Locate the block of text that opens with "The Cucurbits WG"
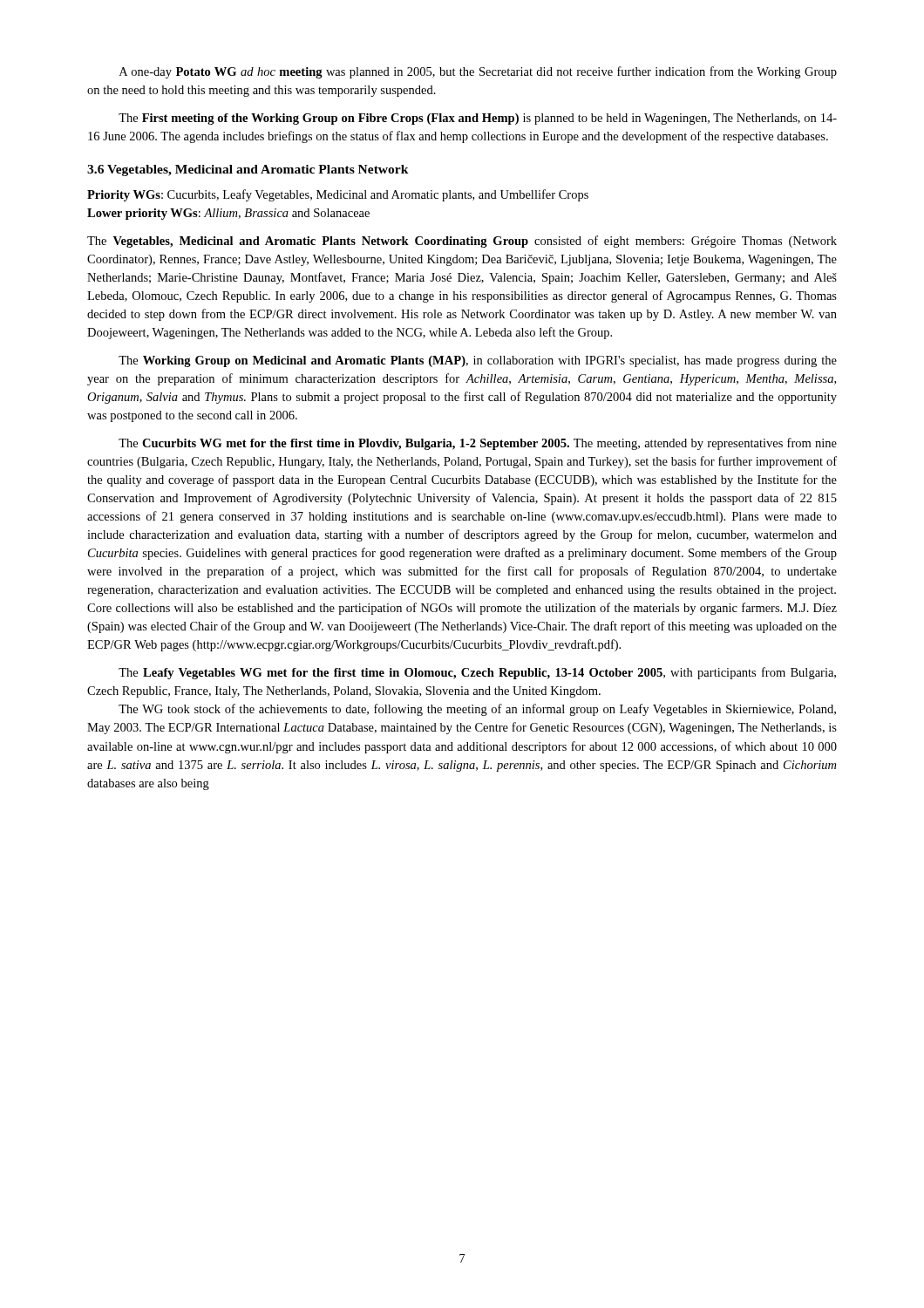The width and height of the screenshot is (924, 1308). tap(462, 544)
